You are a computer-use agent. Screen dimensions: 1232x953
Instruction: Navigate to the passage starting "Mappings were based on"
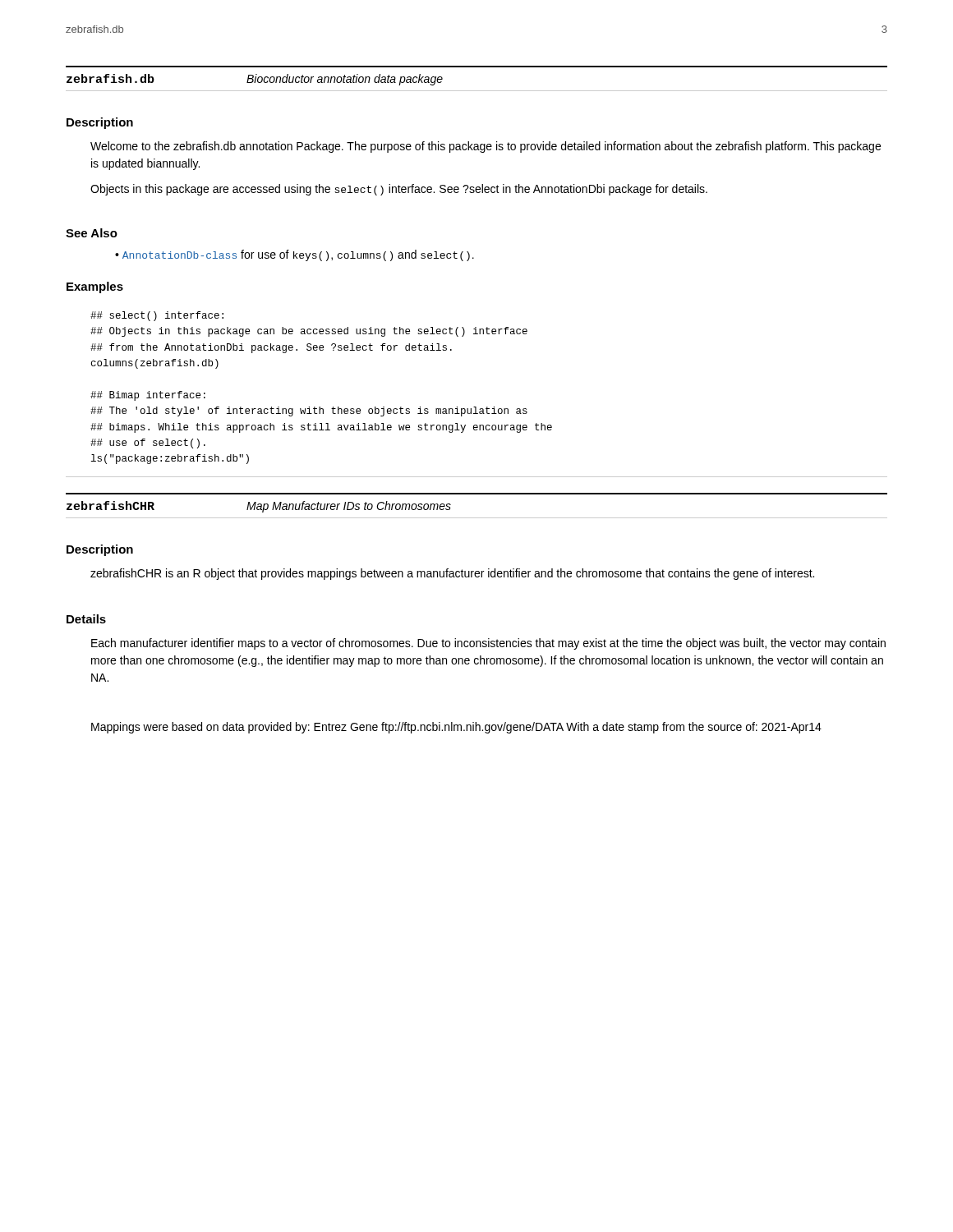click(x=489, y=727)
